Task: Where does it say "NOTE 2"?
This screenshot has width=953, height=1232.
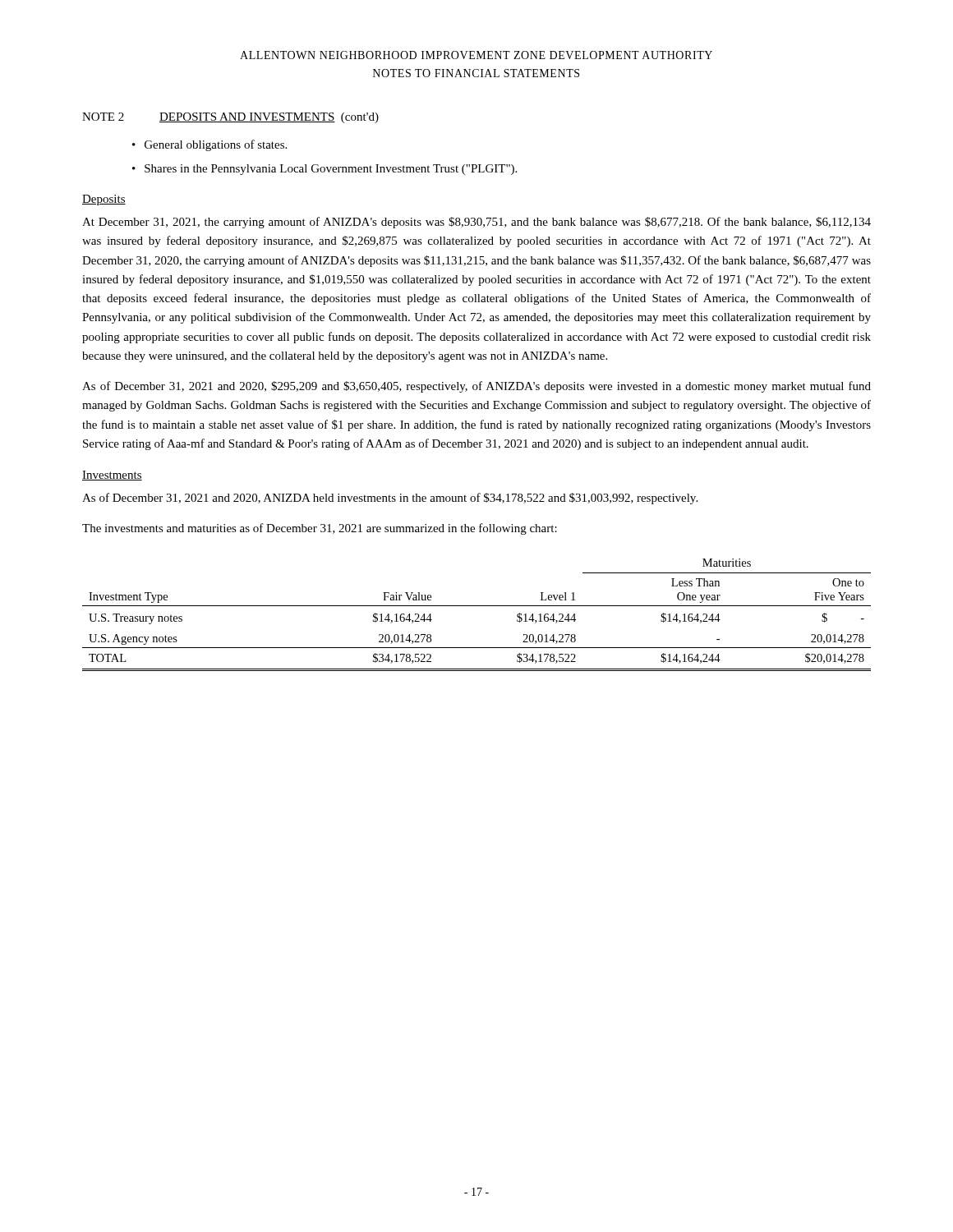Action: (103, 117)
